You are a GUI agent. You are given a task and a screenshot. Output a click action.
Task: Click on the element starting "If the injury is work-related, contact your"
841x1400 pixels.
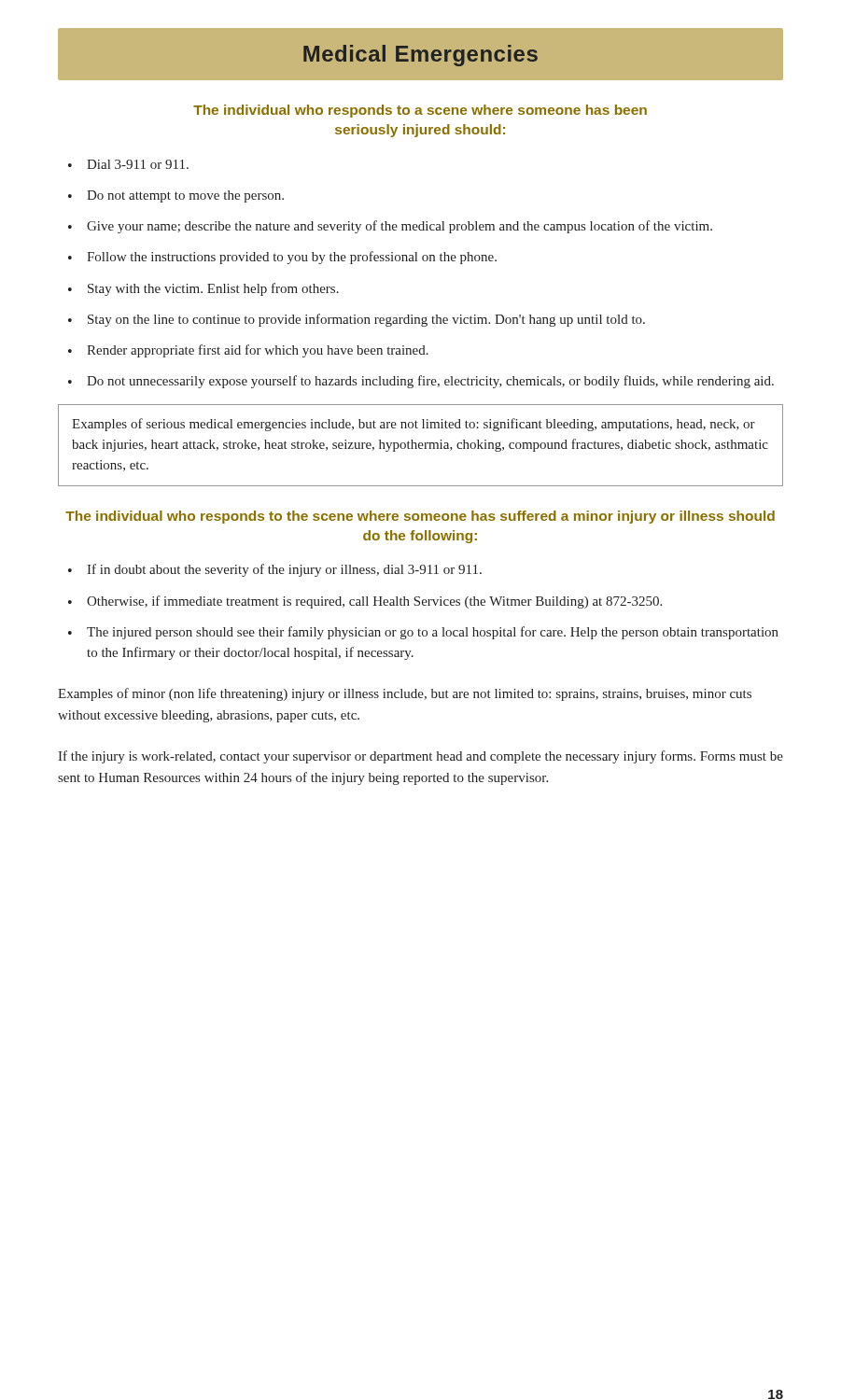coord(420,767)
